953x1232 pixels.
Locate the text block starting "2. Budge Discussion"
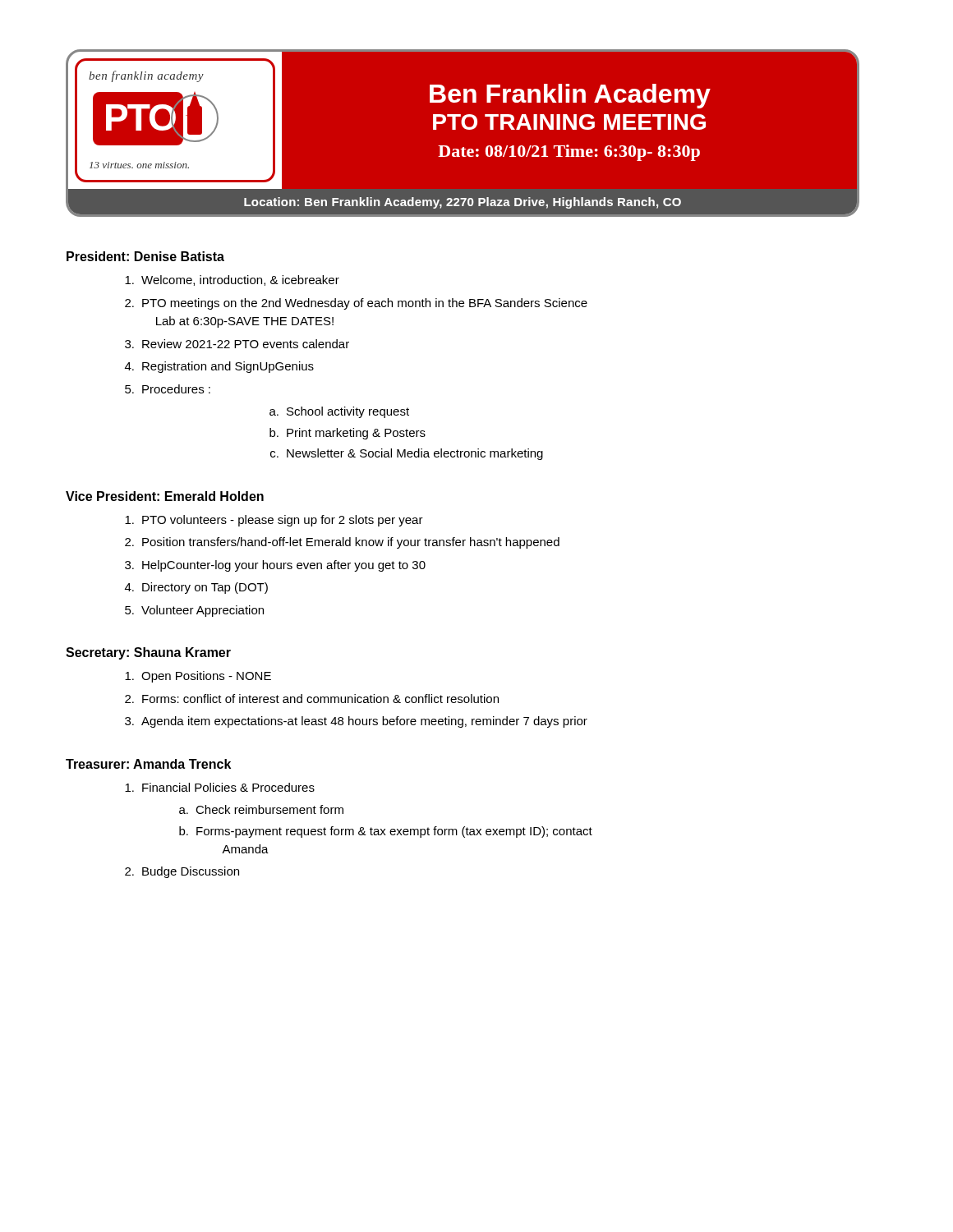177,871
